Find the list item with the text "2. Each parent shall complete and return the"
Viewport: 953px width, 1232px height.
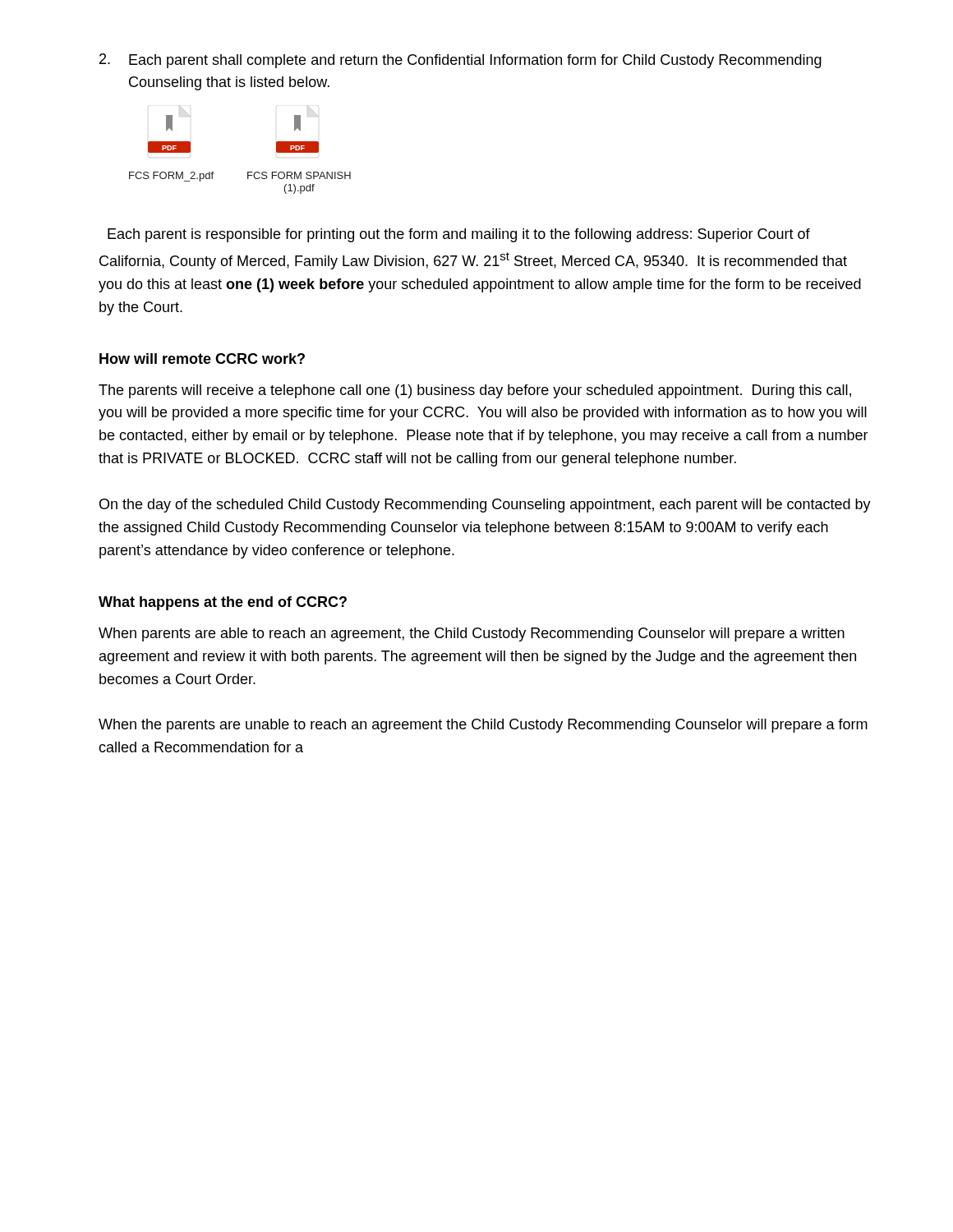pyautogui.click(x=485, y=71)
